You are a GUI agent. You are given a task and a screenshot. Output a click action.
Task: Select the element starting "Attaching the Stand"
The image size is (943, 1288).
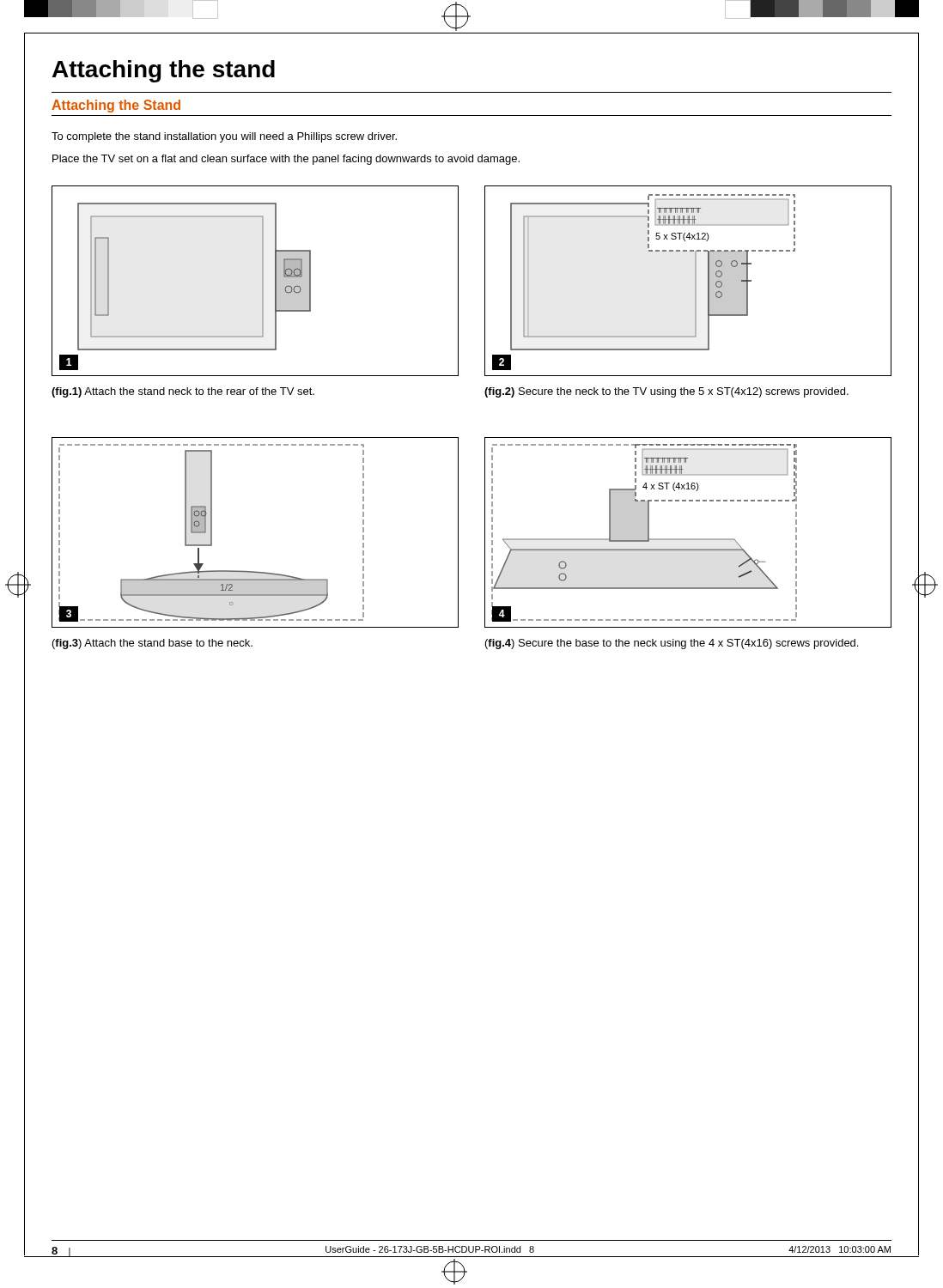(472, 106)
